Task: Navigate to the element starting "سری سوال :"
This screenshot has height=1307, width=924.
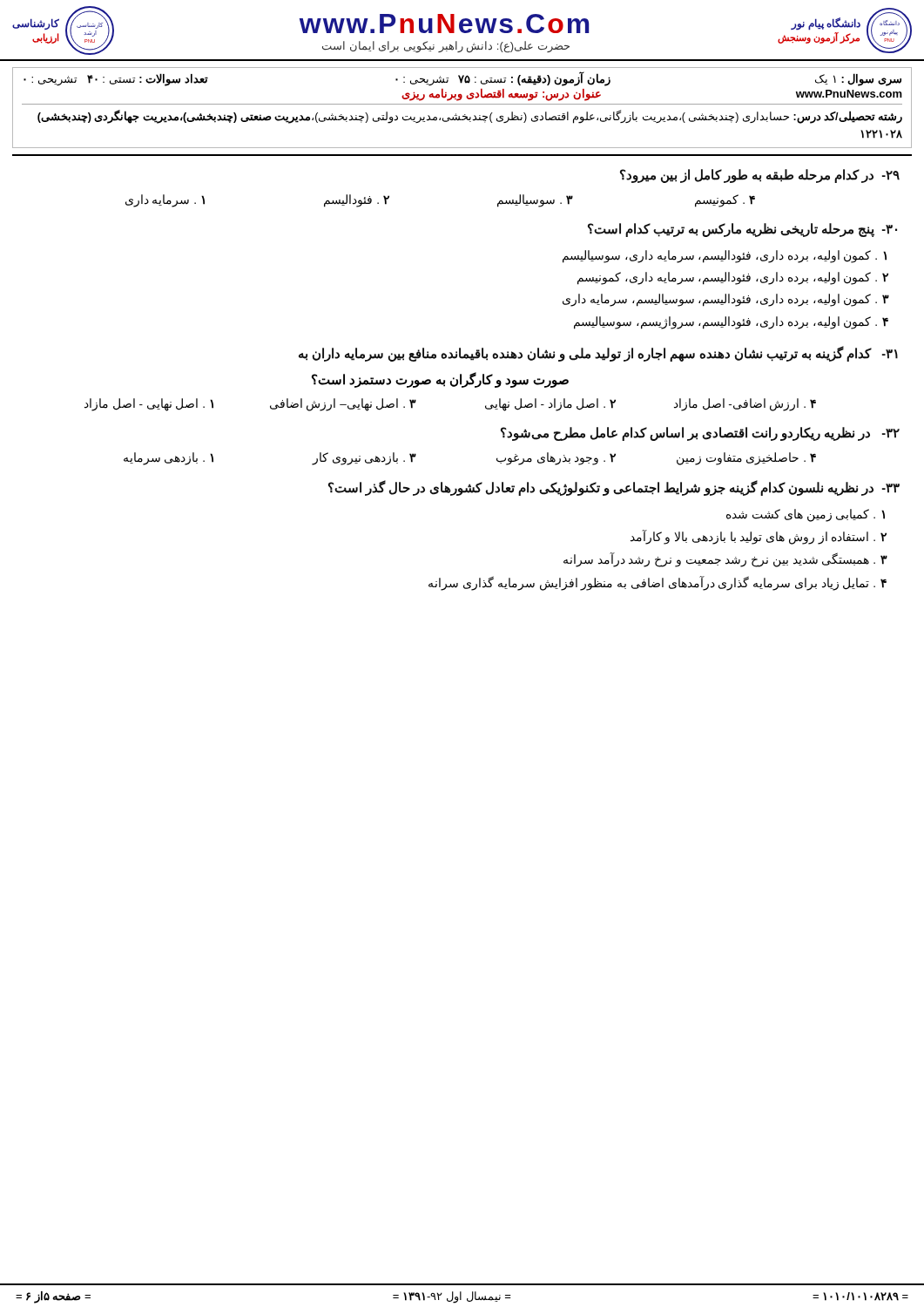Action: [858, 79]
